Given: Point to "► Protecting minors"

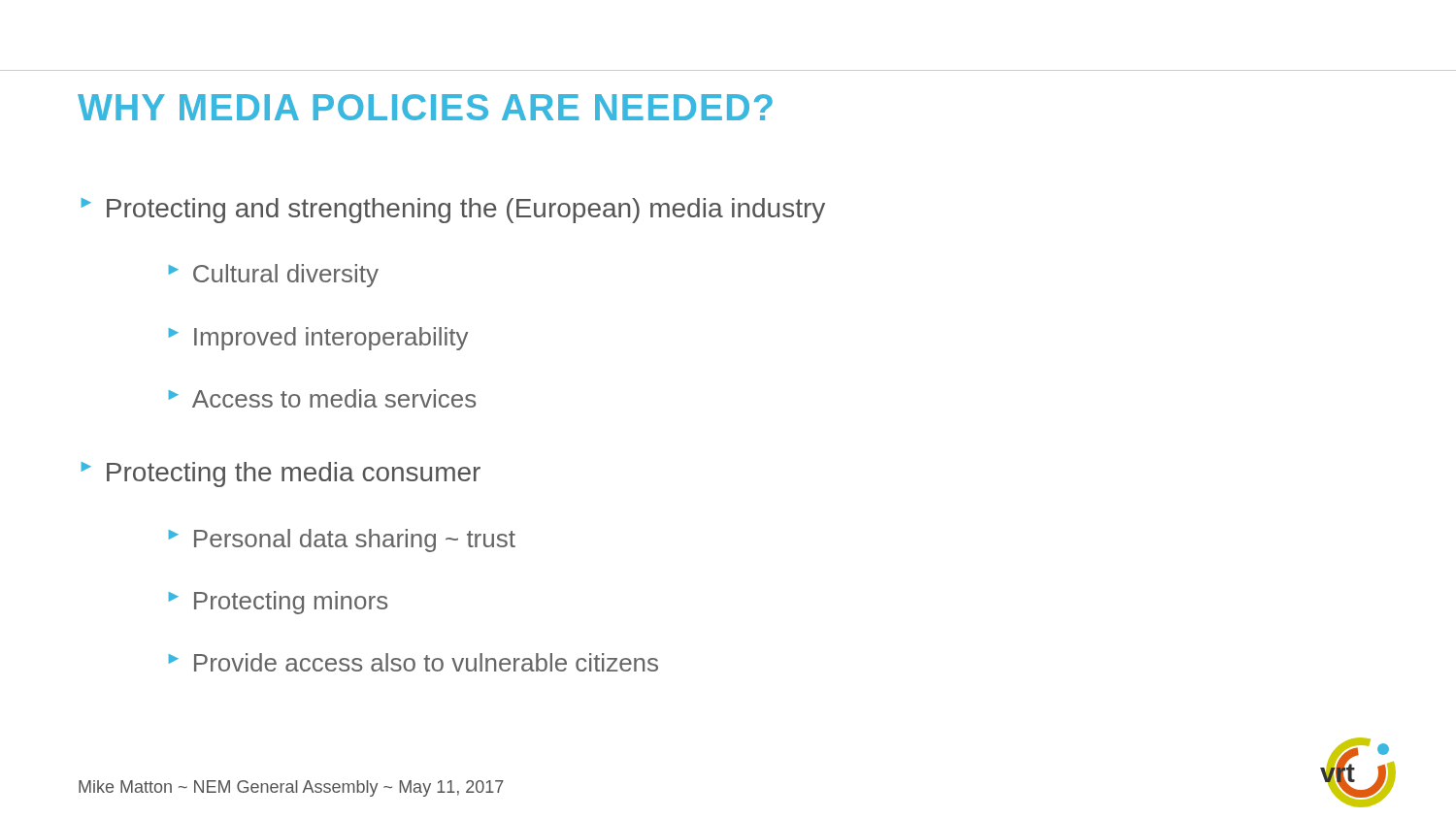Looking at the screenshot, I should pos(277,601).
